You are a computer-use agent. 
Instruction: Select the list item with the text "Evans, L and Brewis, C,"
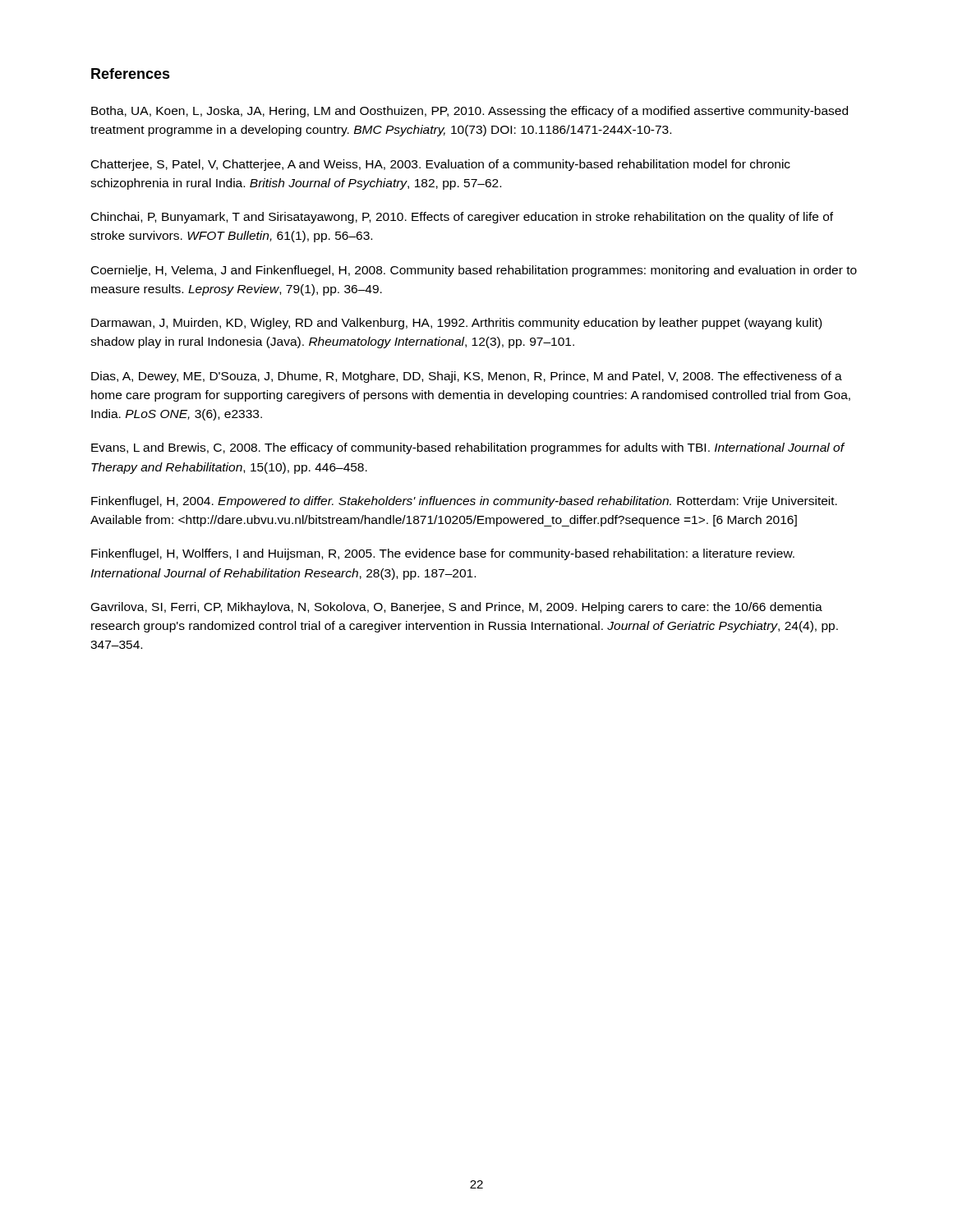click(467, 457)
